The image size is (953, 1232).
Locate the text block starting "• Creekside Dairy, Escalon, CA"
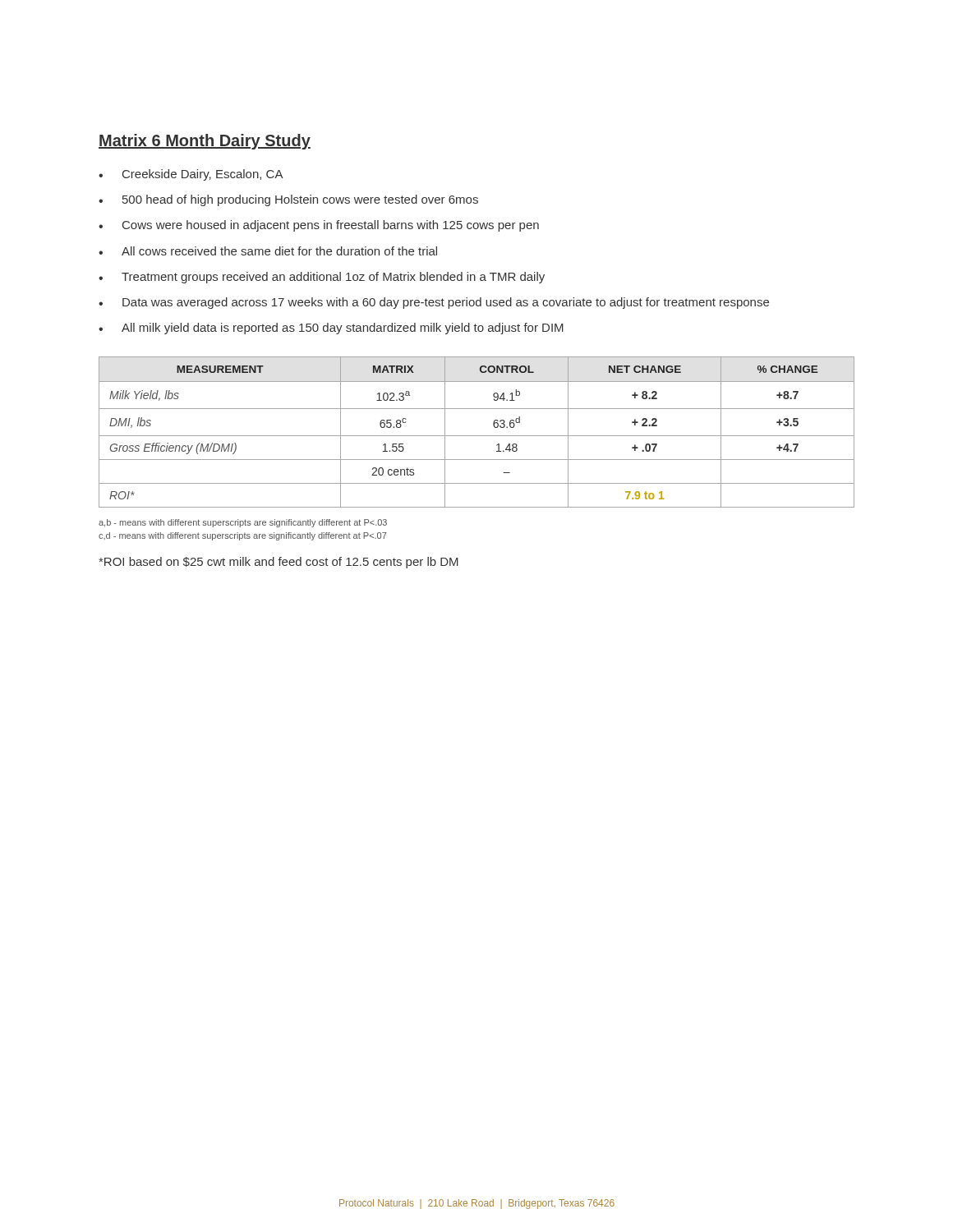(x=191, y=175)
